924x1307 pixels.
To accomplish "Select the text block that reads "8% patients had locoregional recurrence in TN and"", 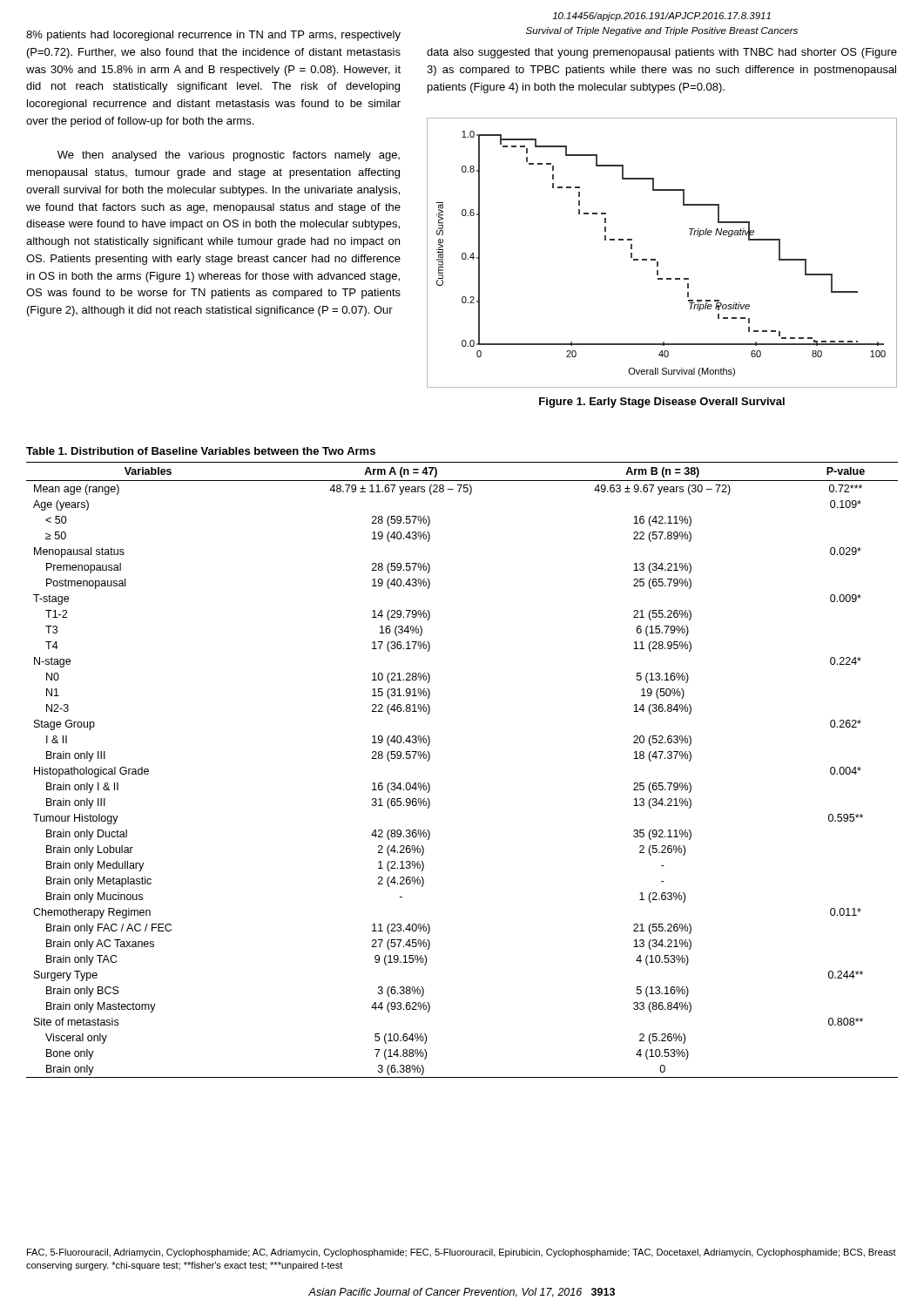I will coord(213,172).
